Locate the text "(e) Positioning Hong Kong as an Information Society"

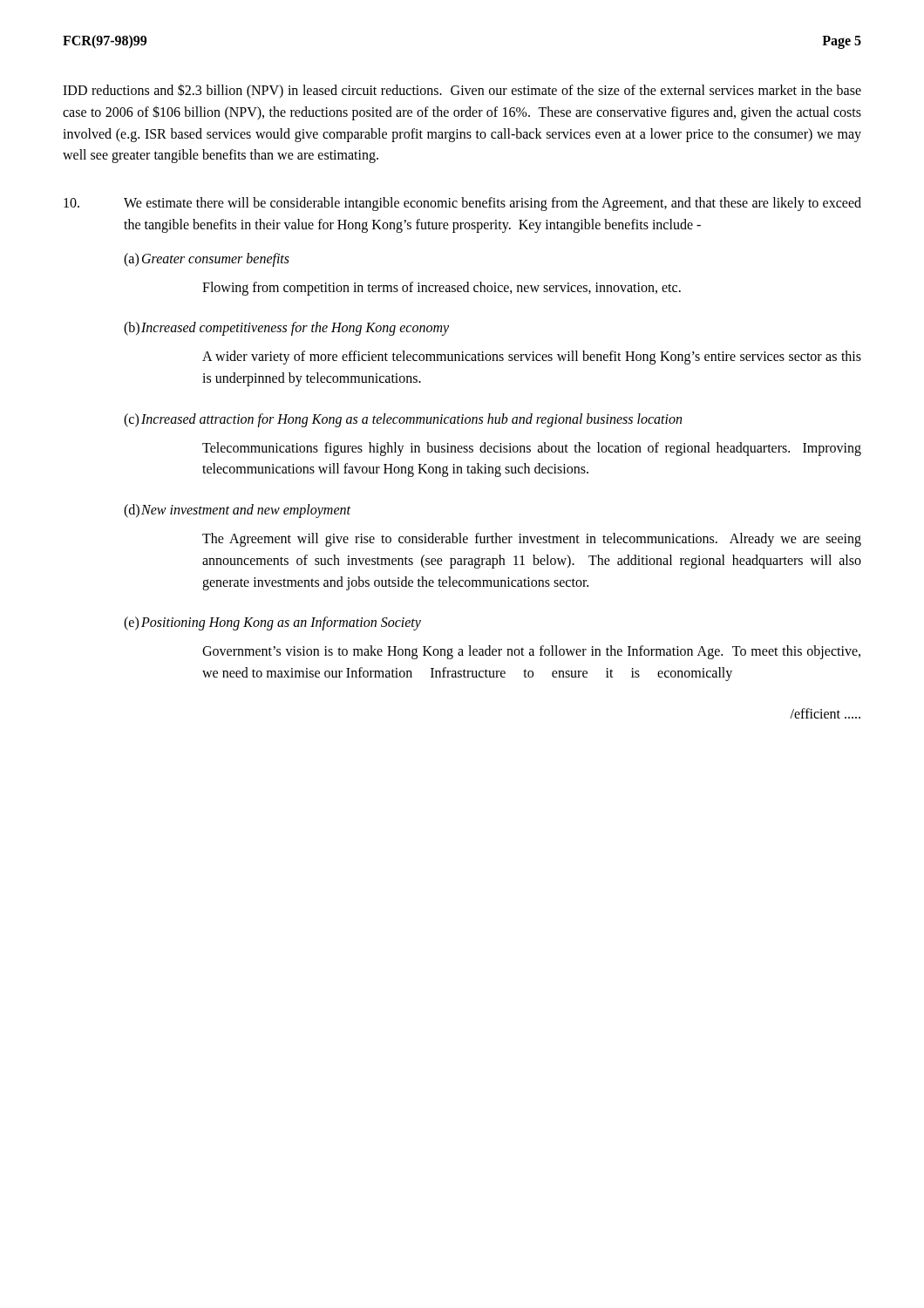272,623
